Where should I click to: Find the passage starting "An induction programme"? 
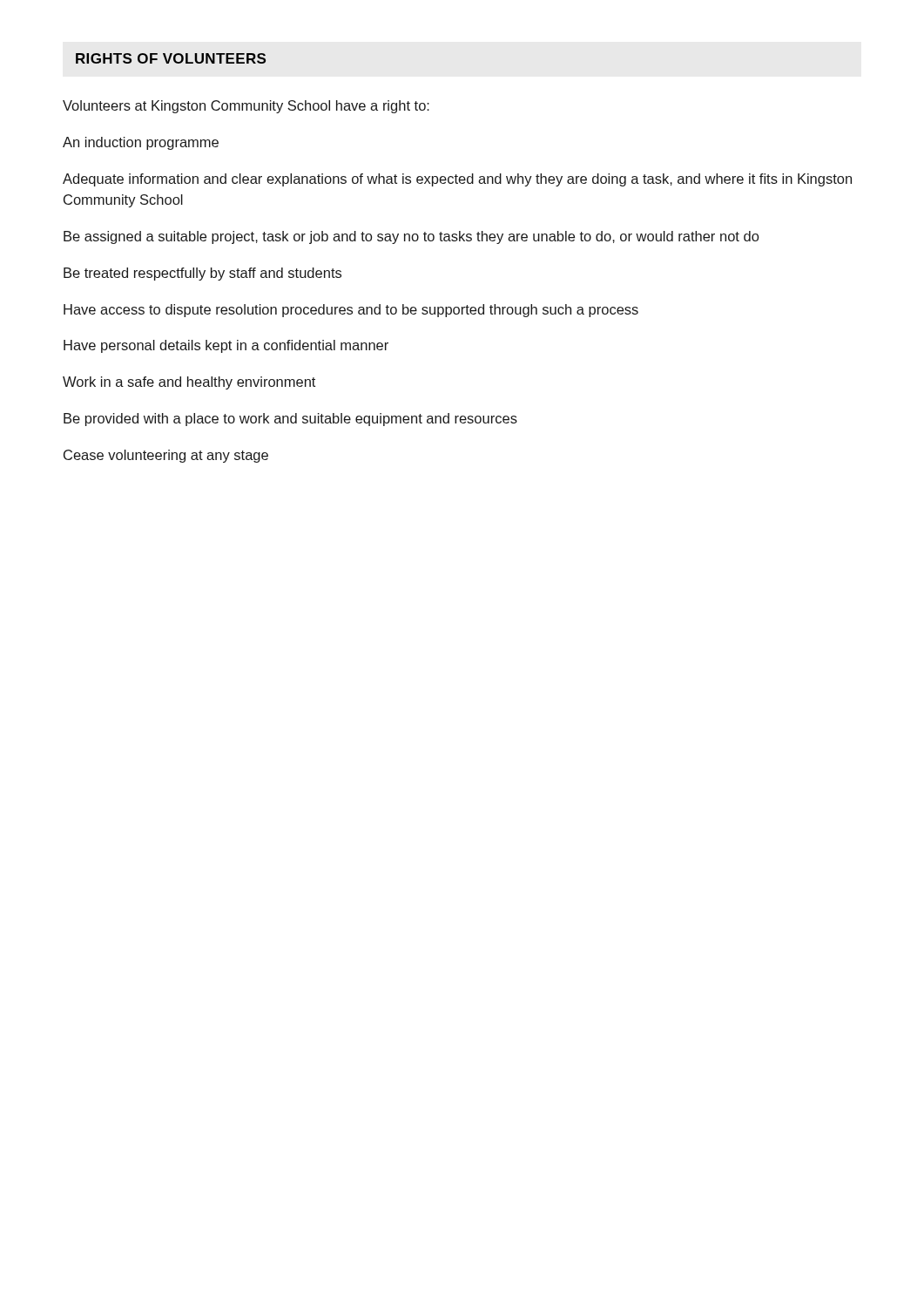point(141,142)
